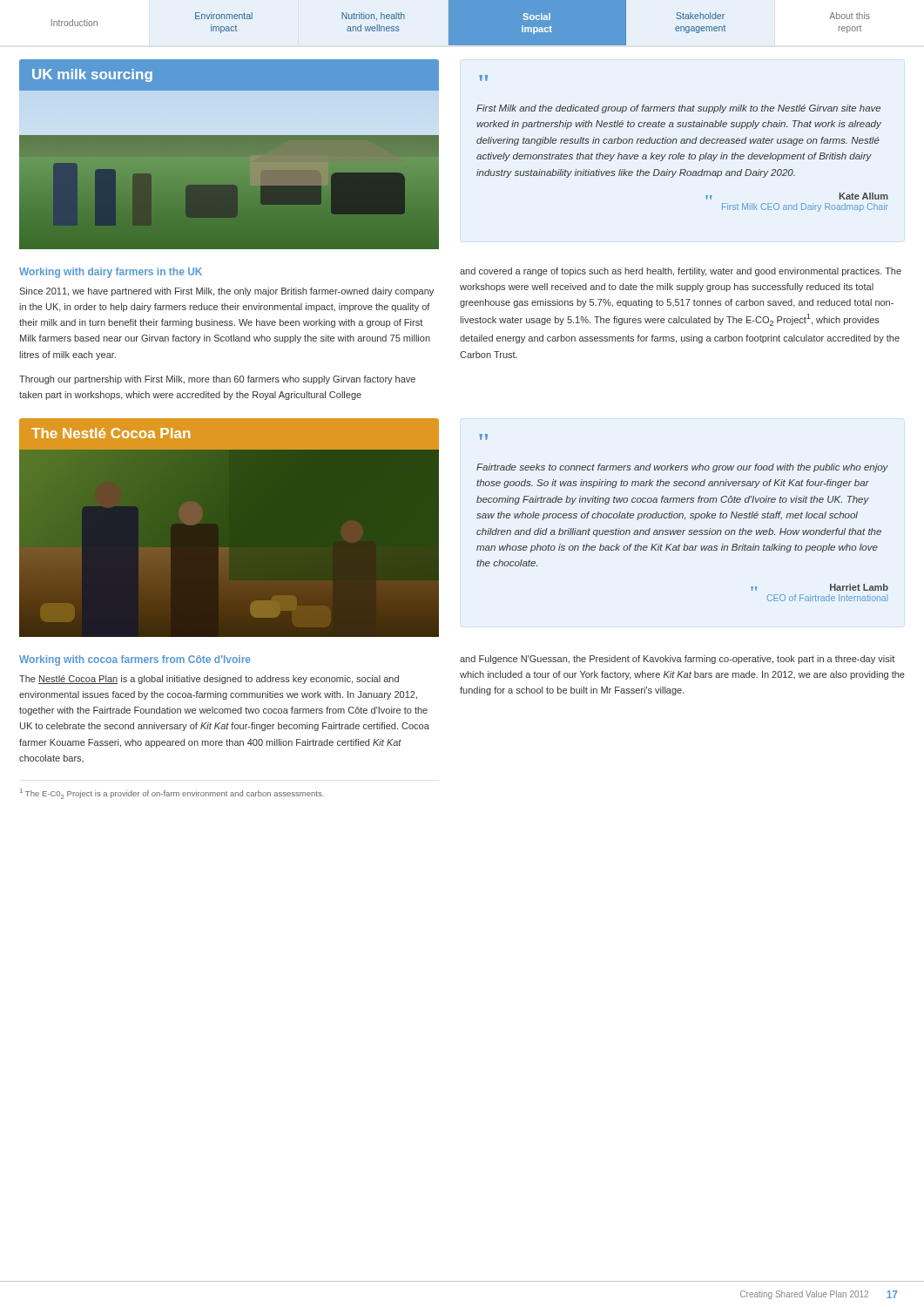Find the title with the text "UK milk sourcing"
Viewport: 924px width, 1307px height.
coord(92,74)
